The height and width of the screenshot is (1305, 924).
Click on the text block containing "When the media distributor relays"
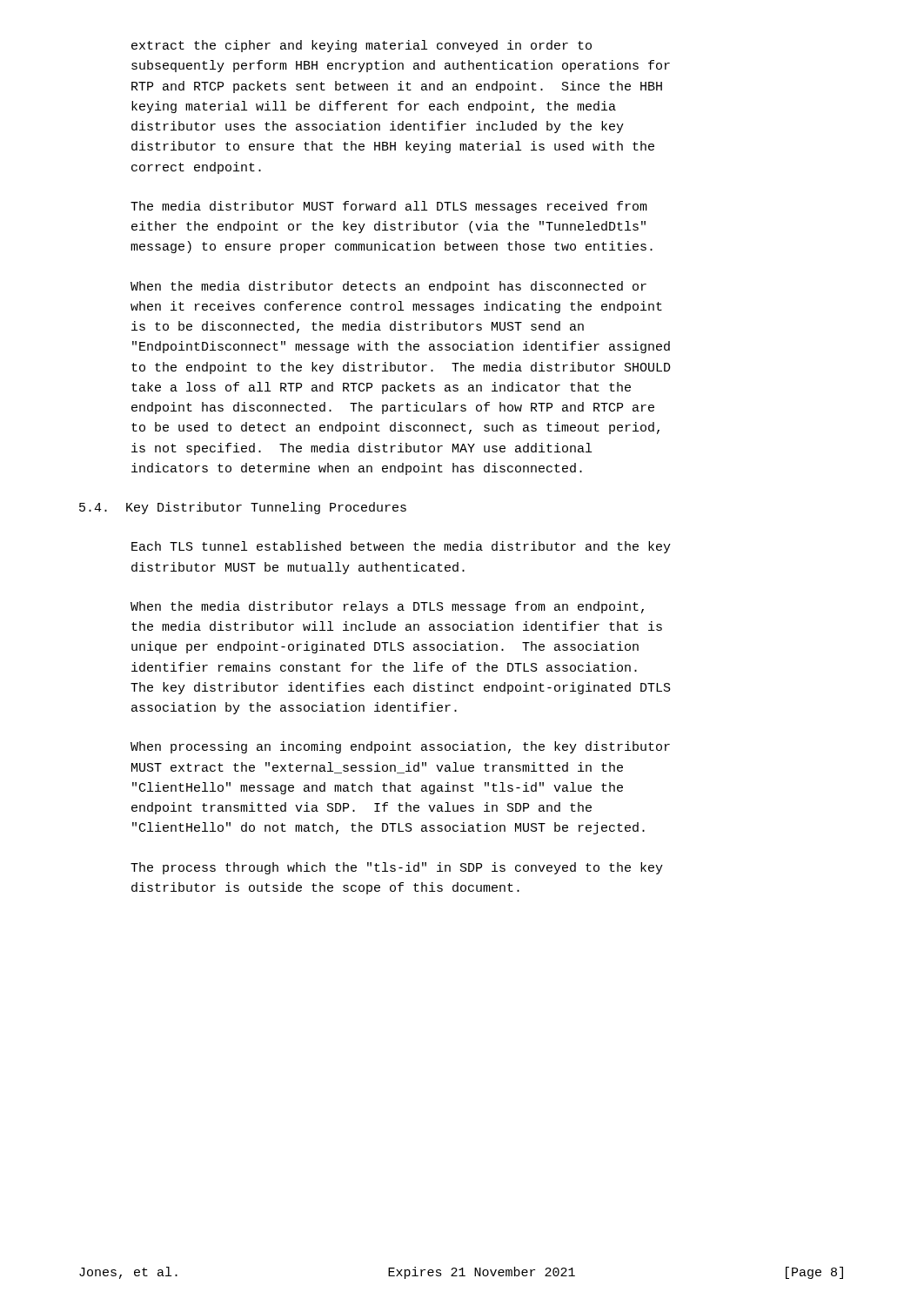401,658
